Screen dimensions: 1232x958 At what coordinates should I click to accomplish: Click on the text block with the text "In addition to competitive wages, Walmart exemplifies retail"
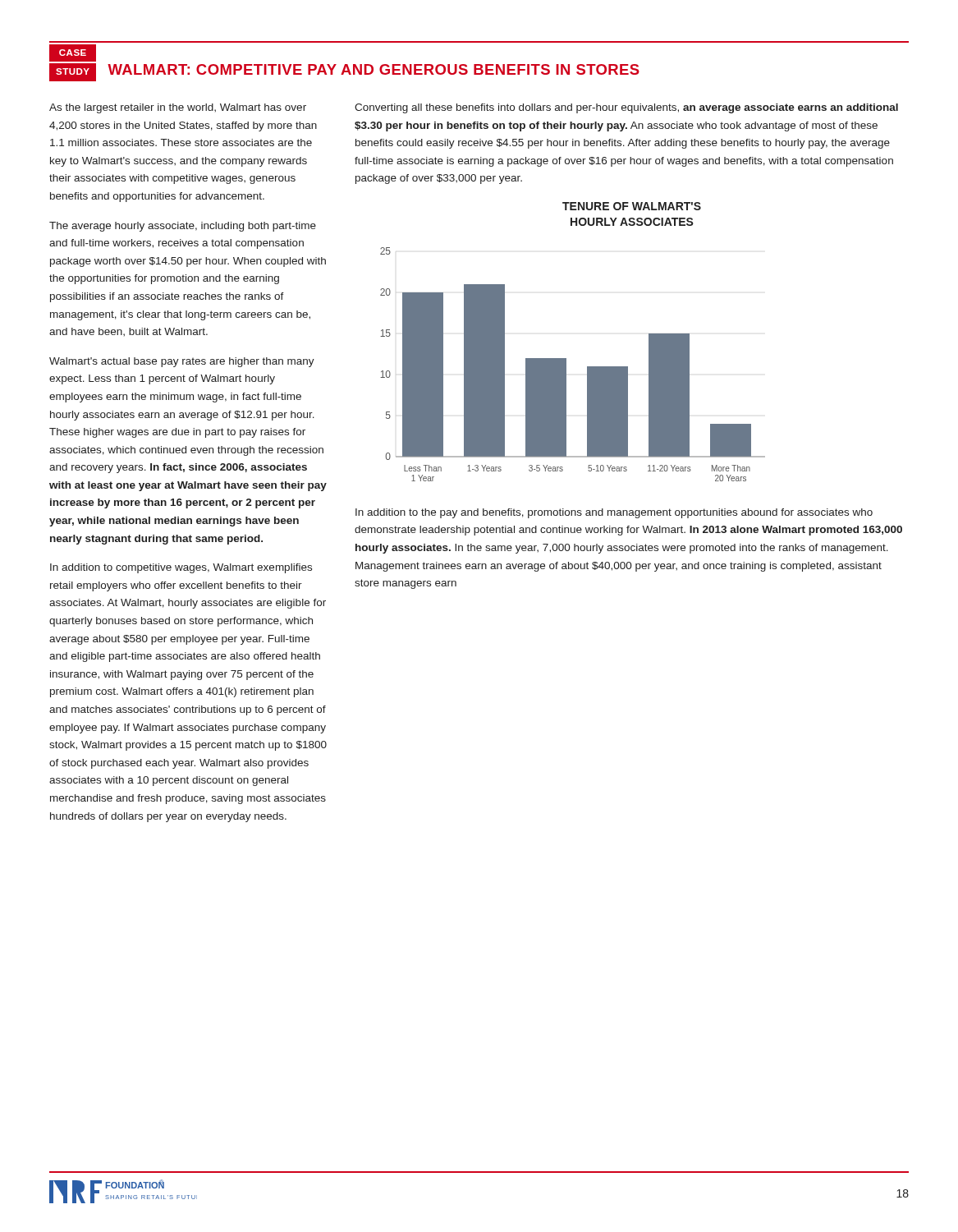tap(188, 691)
